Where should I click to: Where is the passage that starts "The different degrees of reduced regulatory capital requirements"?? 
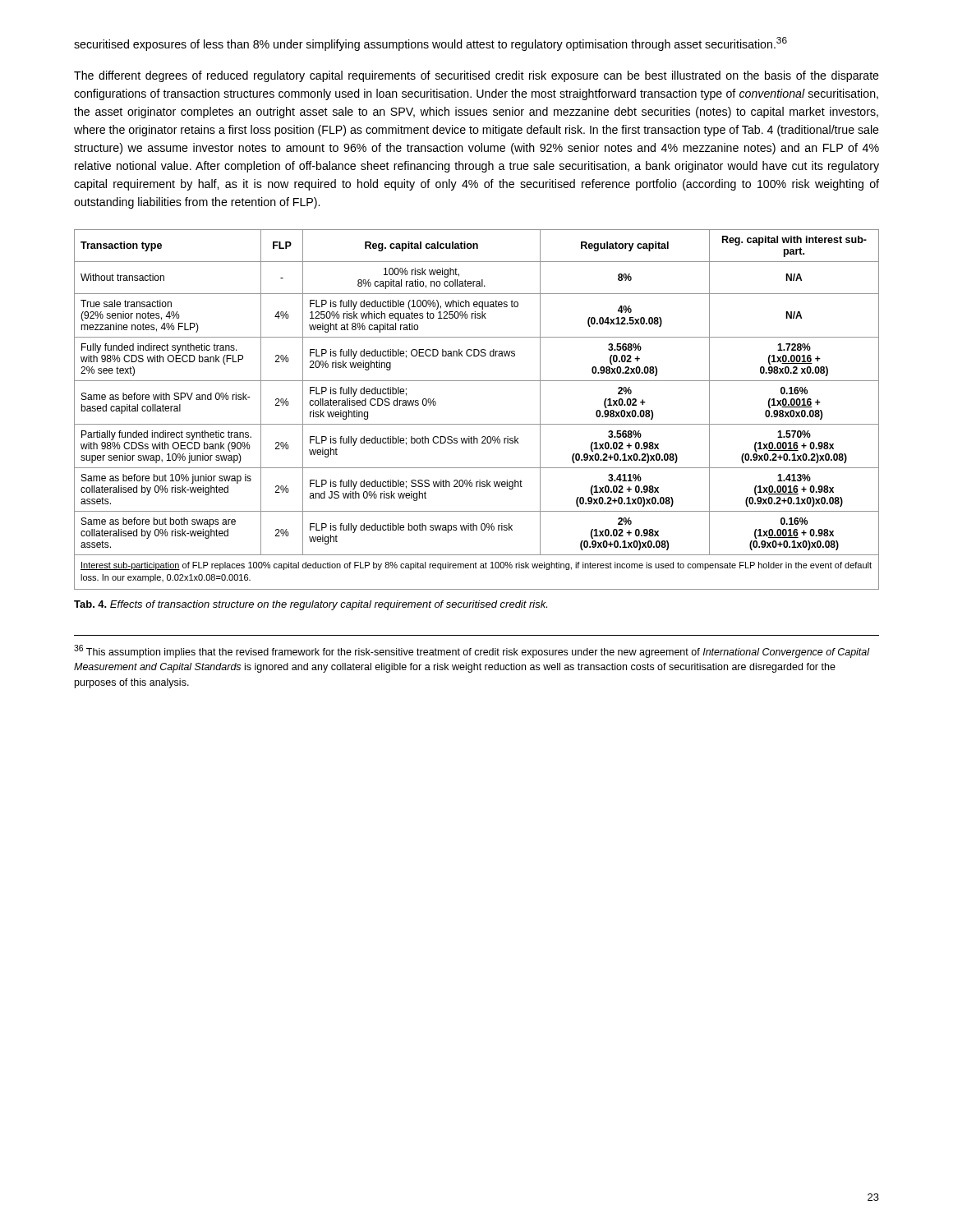pyautogui.click(x=476, y=139)
